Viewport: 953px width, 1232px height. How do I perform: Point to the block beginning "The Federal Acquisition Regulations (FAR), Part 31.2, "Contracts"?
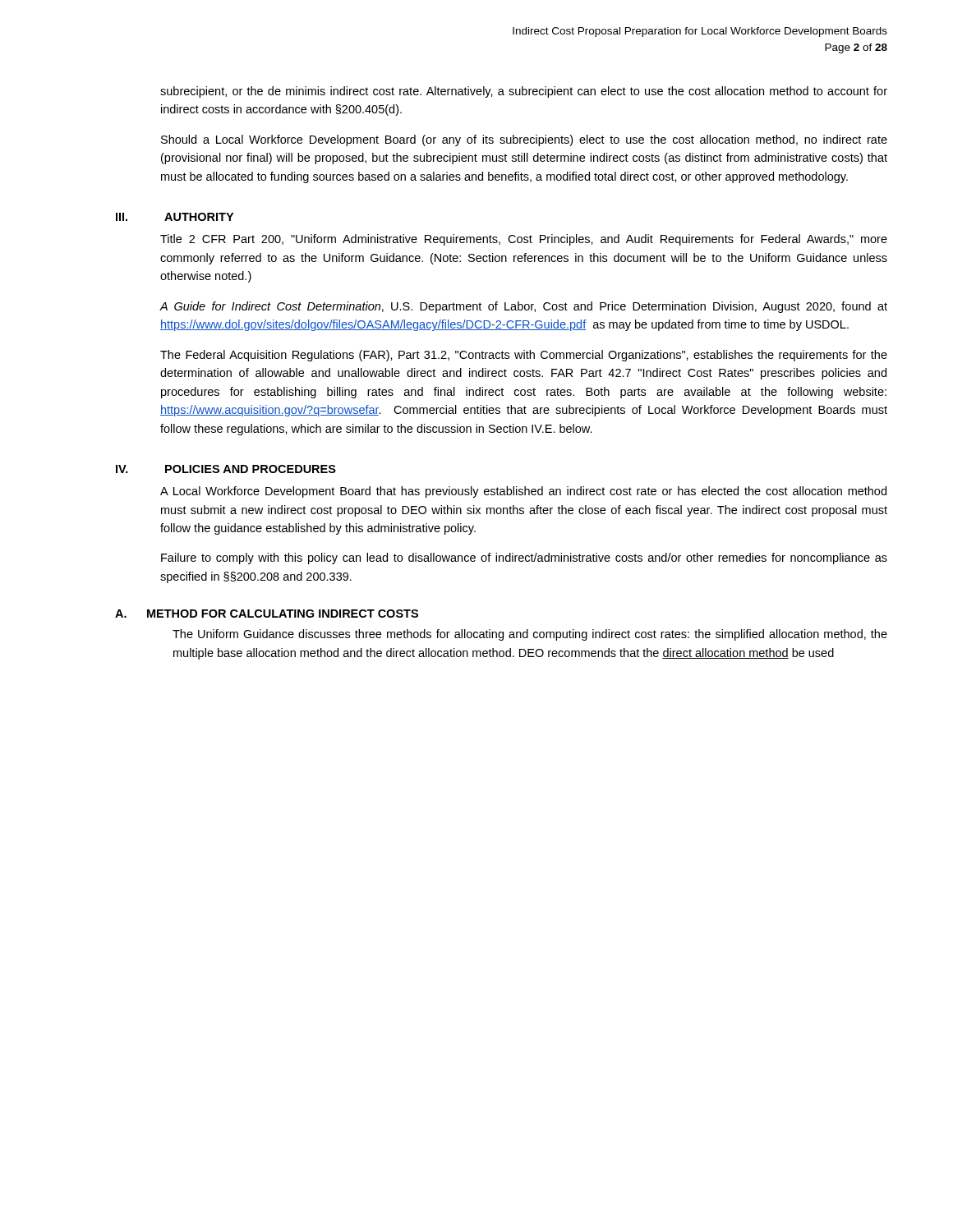tap(524, 392)
